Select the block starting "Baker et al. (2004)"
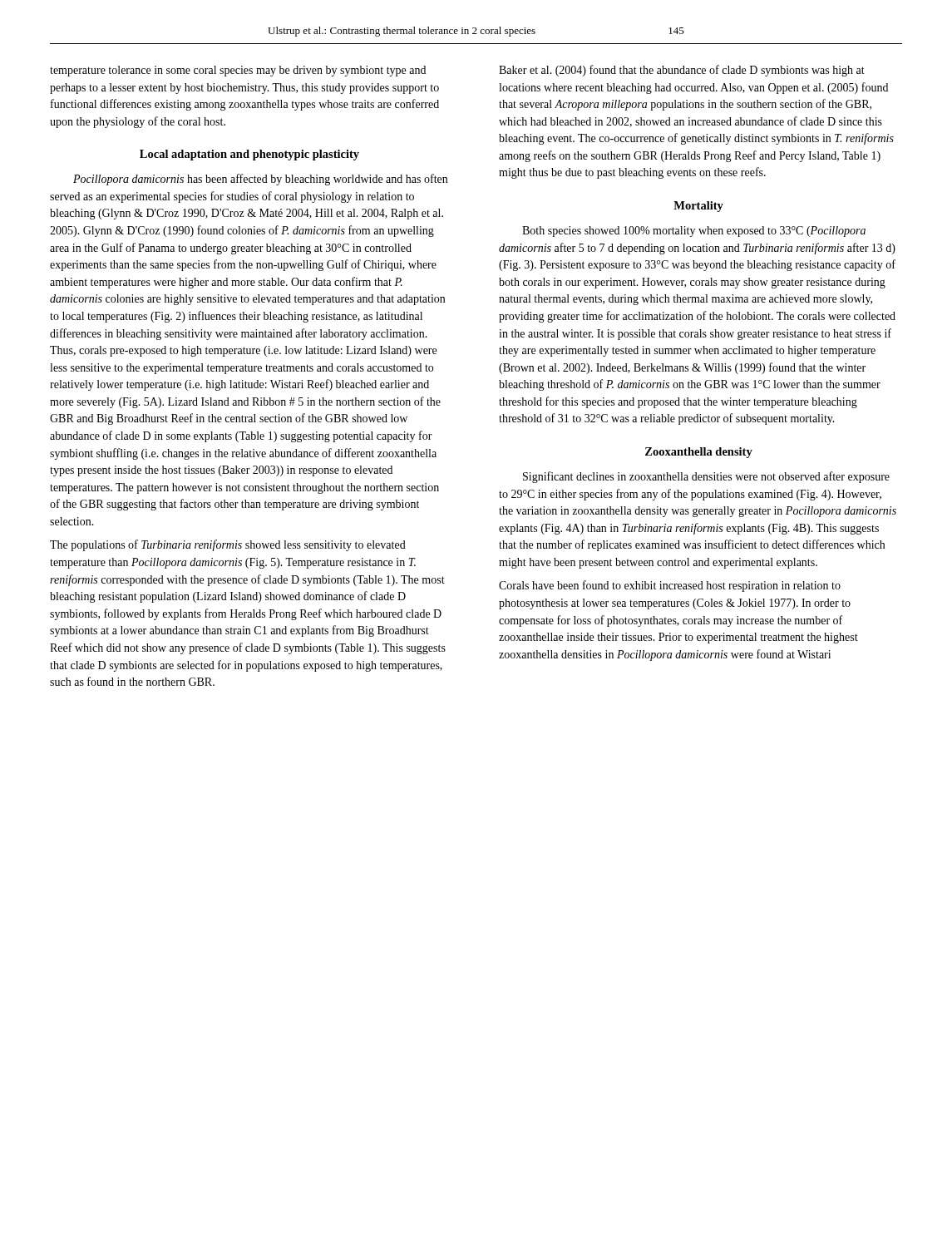 (x=698, y=122)
